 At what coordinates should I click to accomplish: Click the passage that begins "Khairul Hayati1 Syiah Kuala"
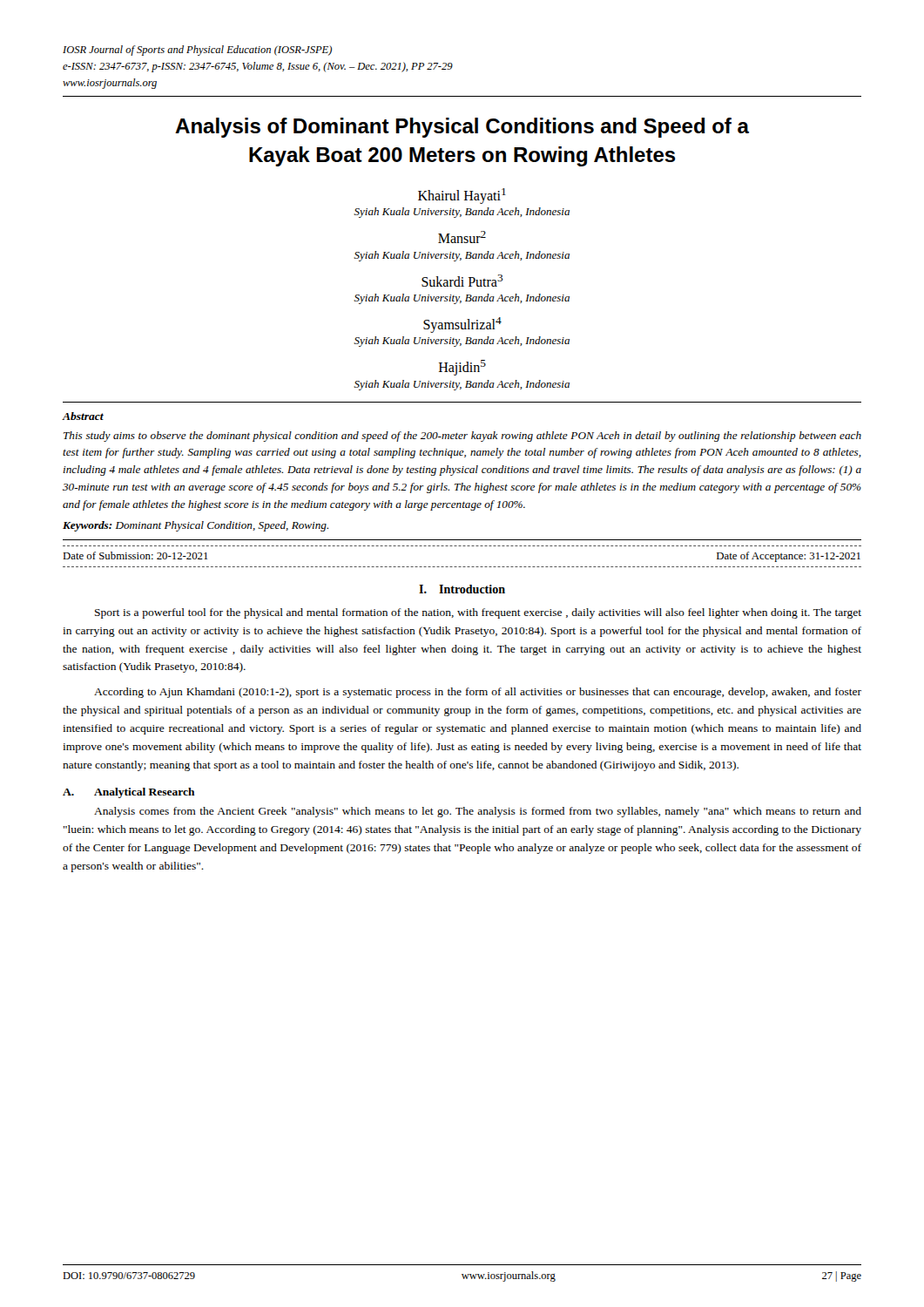(462, 202)
